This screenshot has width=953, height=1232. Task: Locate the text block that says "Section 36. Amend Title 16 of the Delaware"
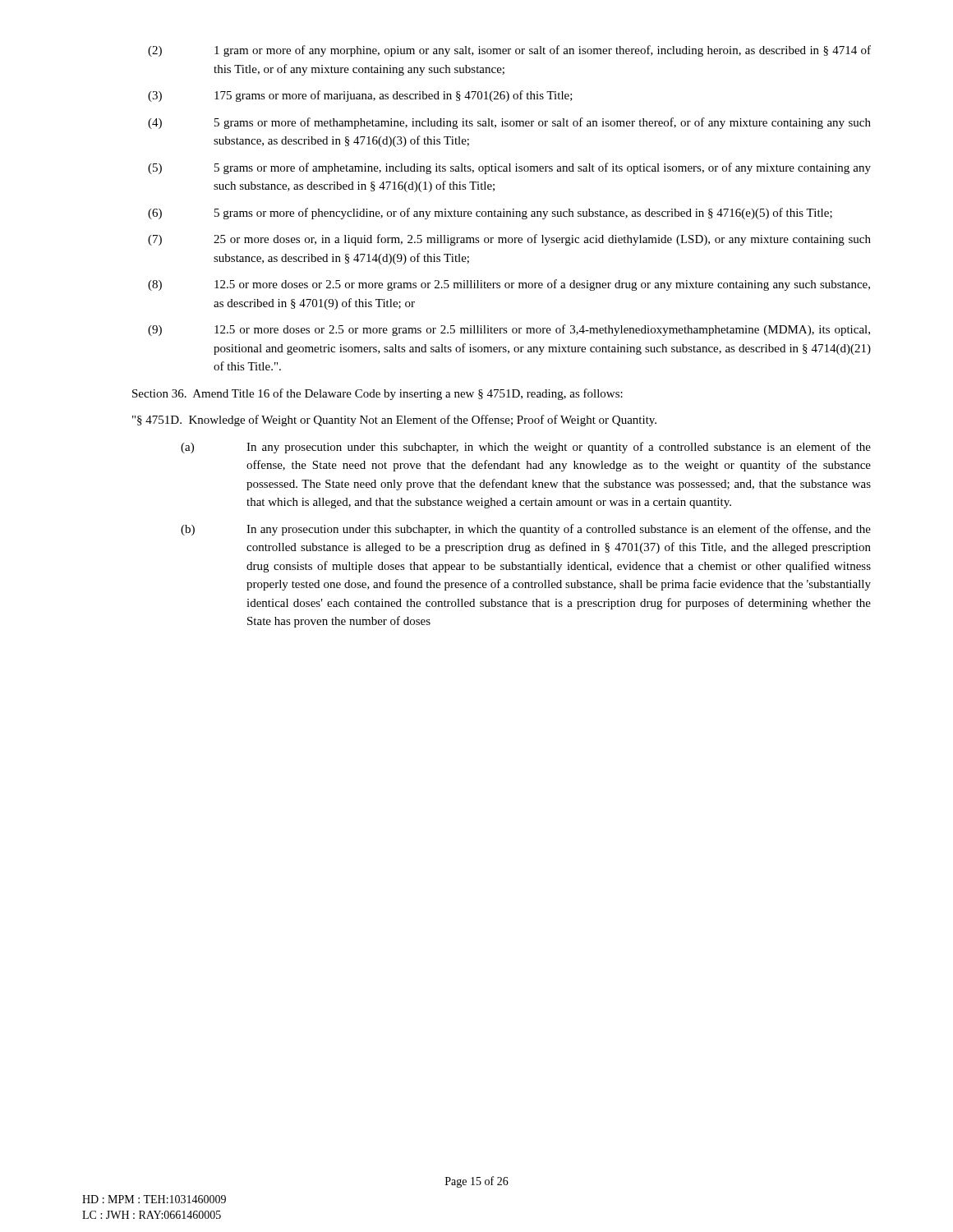tap(377, 393)
